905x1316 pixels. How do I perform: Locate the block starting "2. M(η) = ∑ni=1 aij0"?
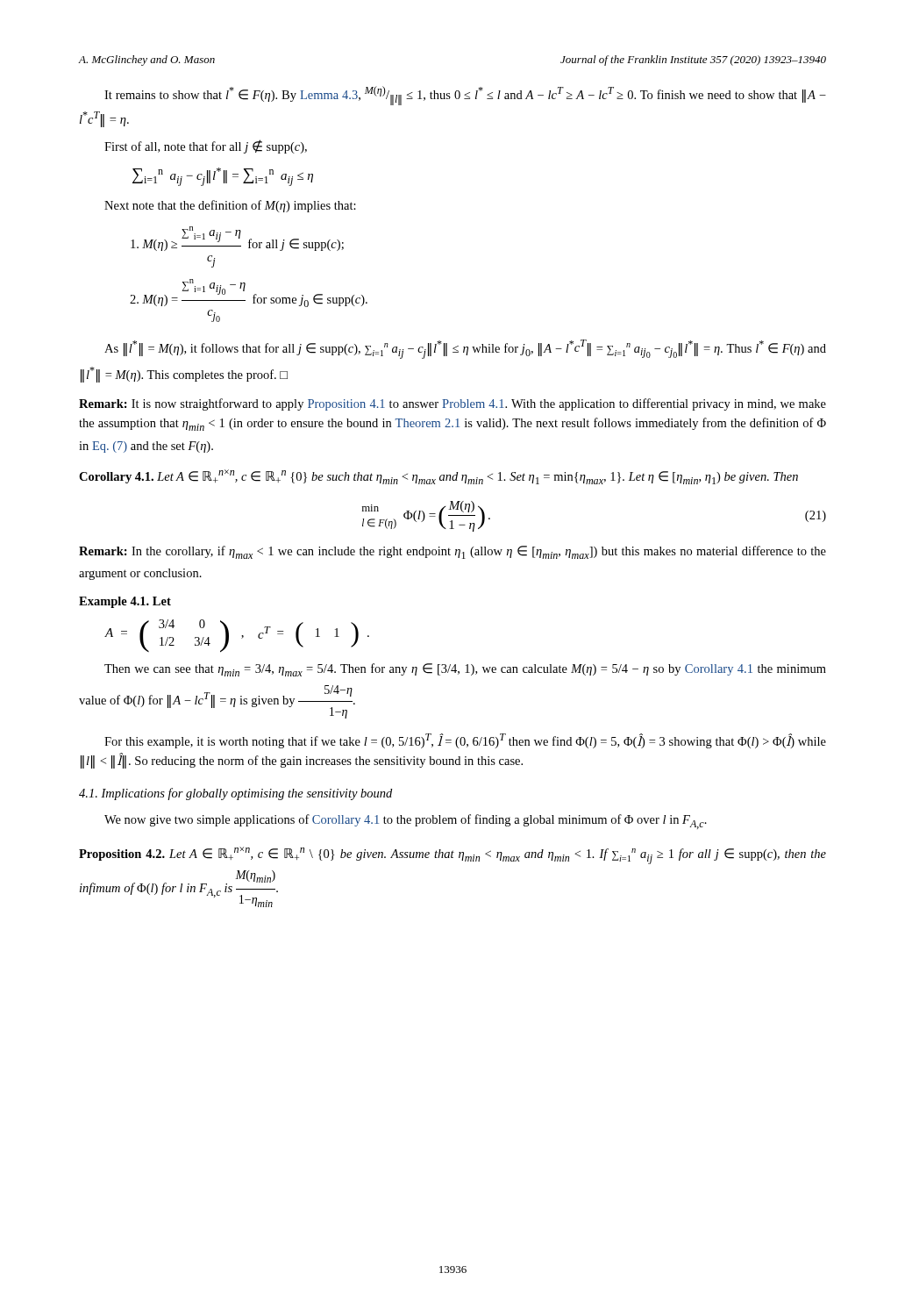point(249,300)
